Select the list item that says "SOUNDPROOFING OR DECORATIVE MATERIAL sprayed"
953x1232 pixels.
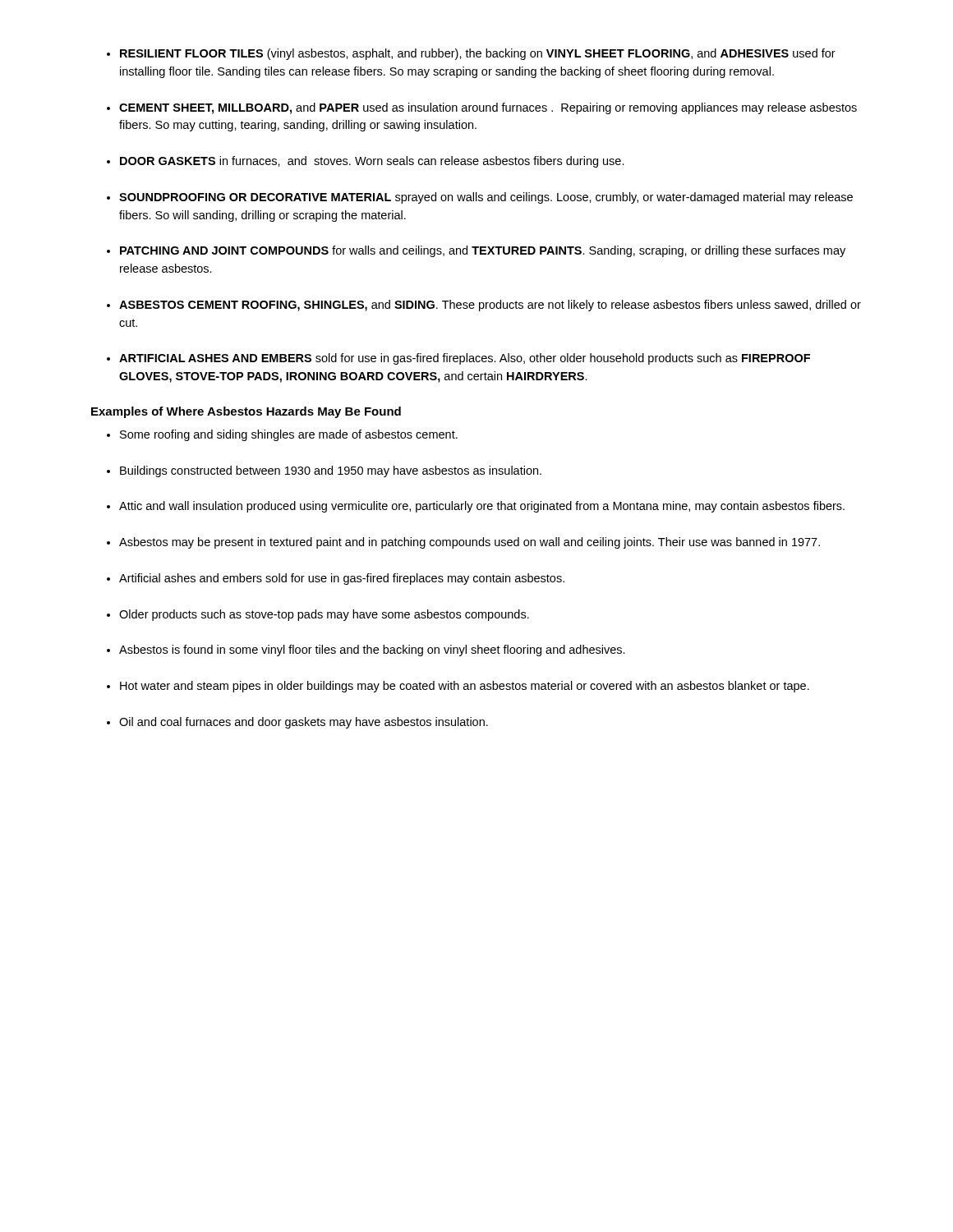pos(491,207)
